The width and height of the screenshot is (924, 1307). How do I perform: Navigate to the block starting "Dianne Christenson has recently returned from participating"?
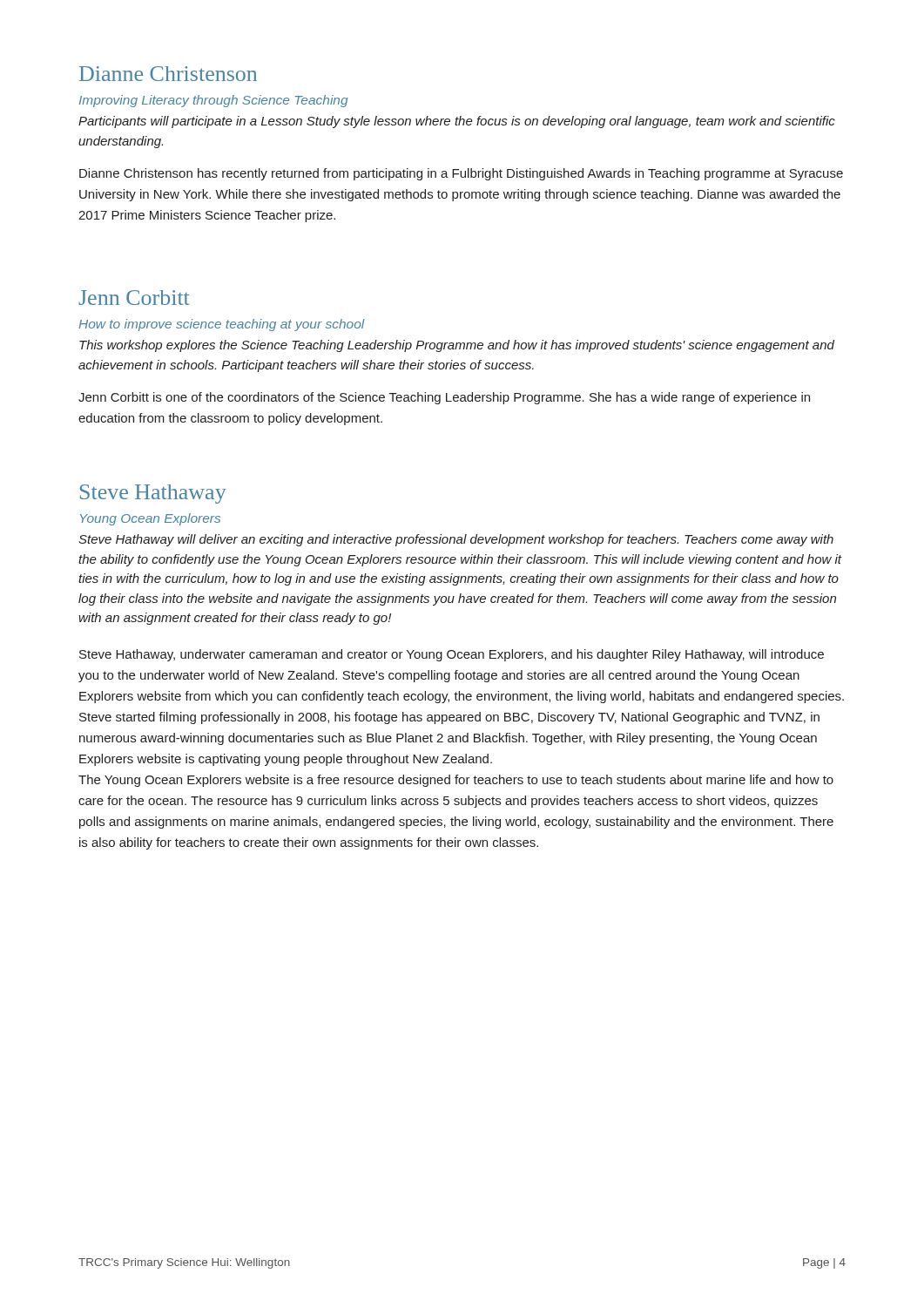click(x=461, y=194)
